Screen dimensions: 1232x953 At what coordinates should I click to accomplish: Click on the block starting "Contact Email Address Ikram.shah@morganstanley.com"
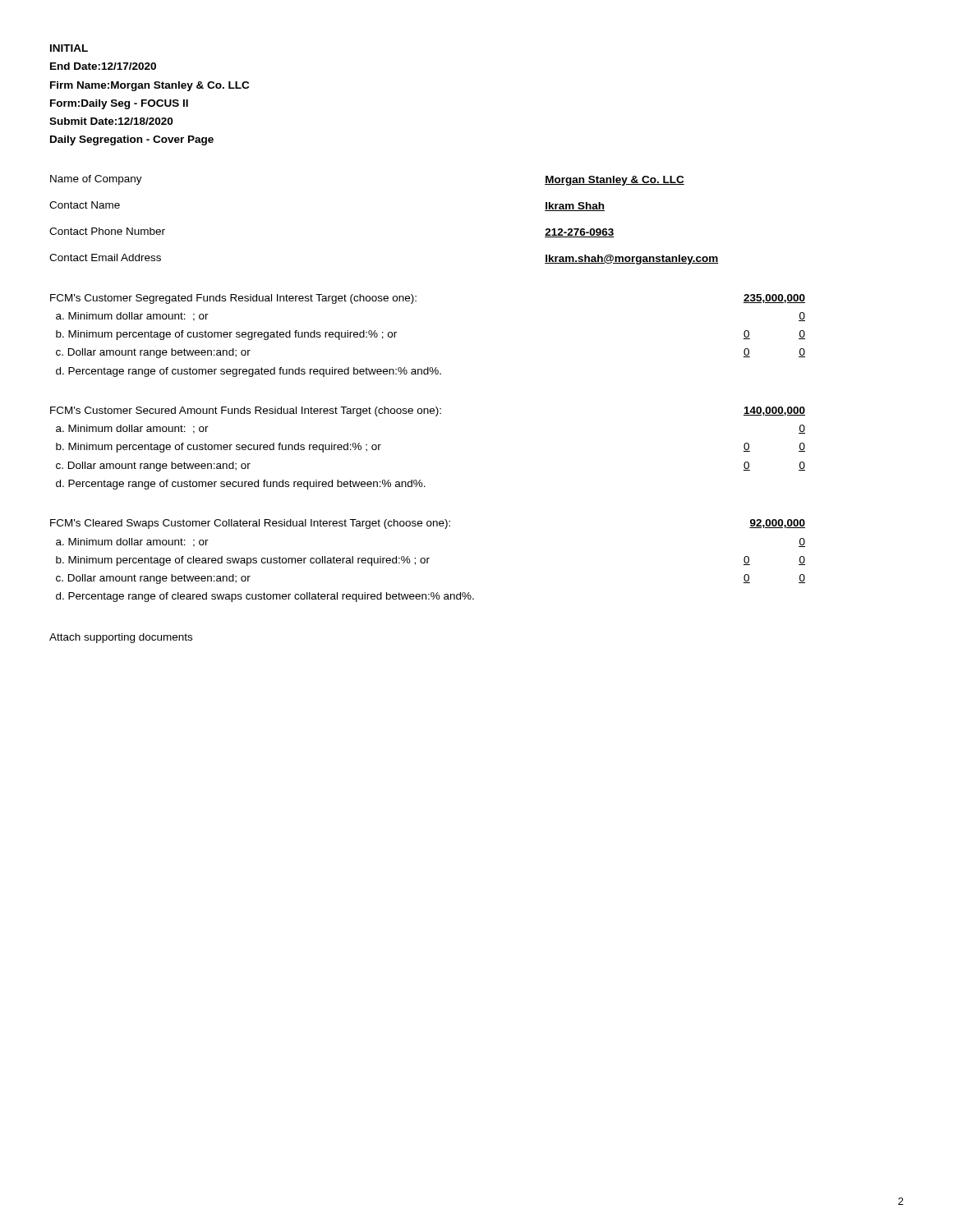pyautogui.click(x=102, y=259)
